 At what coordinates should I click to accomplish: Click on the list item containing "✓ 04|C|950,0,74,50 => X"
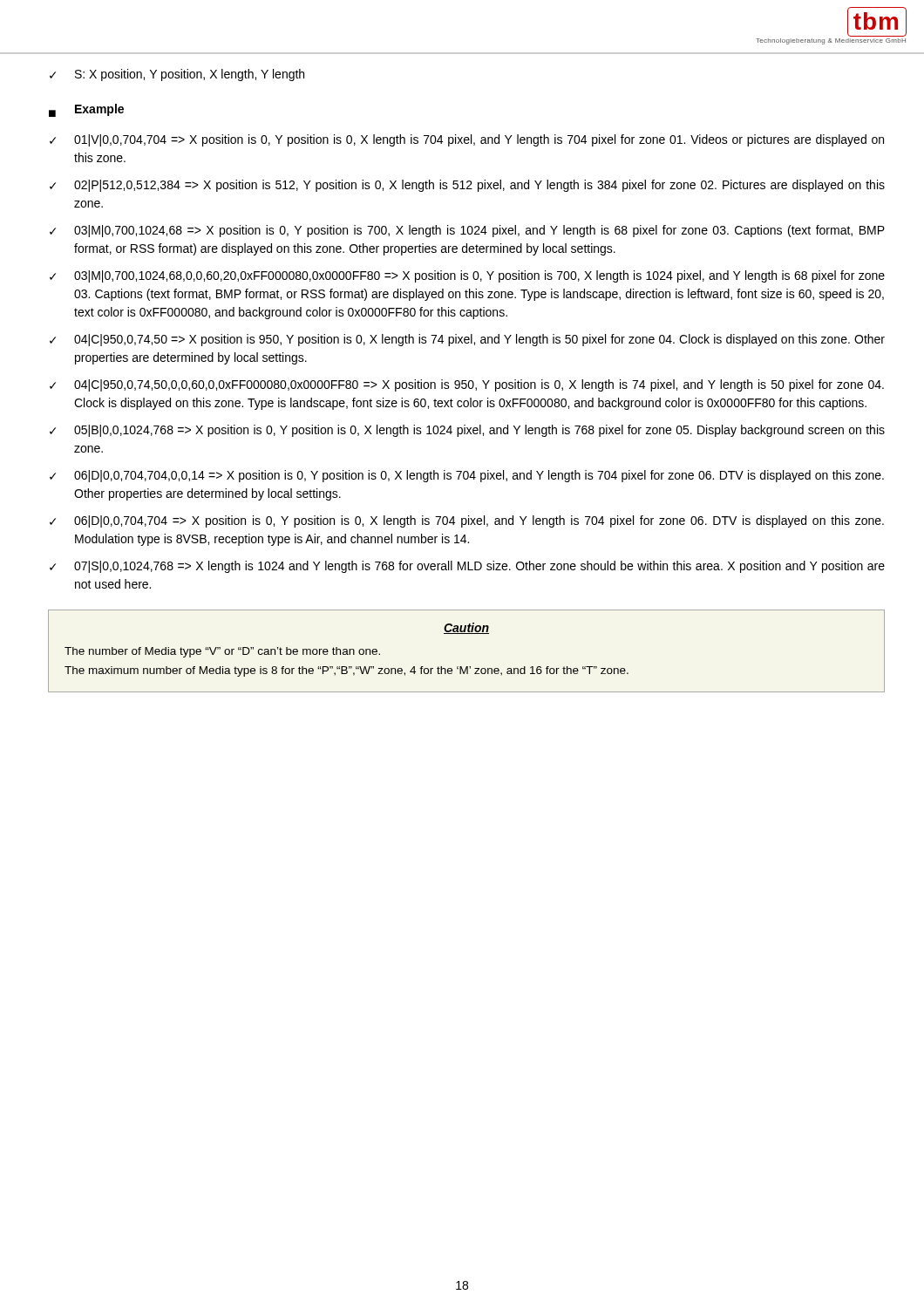point(466,349)
